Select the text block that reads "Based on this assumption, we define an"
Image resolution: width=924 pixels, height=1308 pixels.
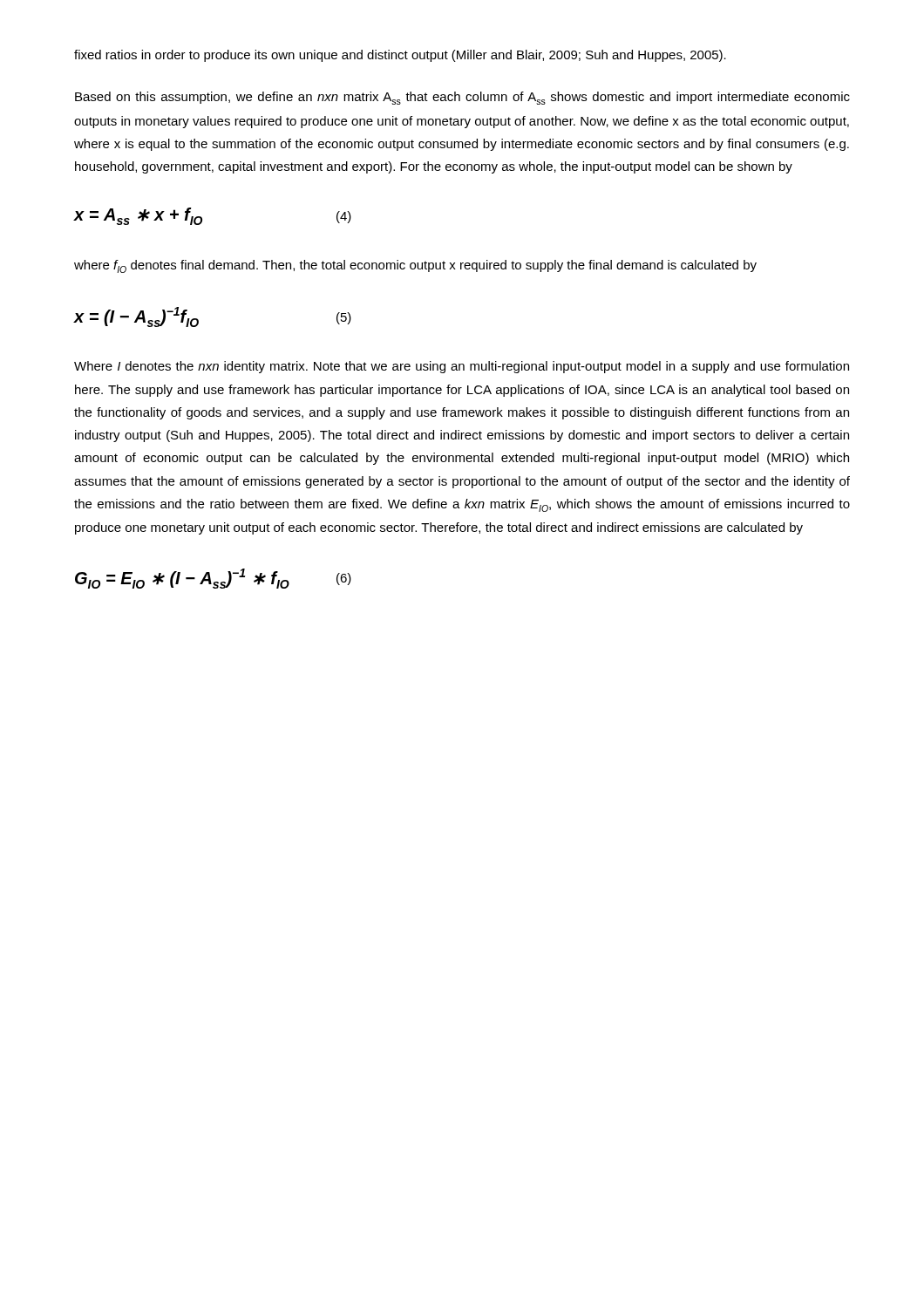pyautogui.click(x=462, y=131)
